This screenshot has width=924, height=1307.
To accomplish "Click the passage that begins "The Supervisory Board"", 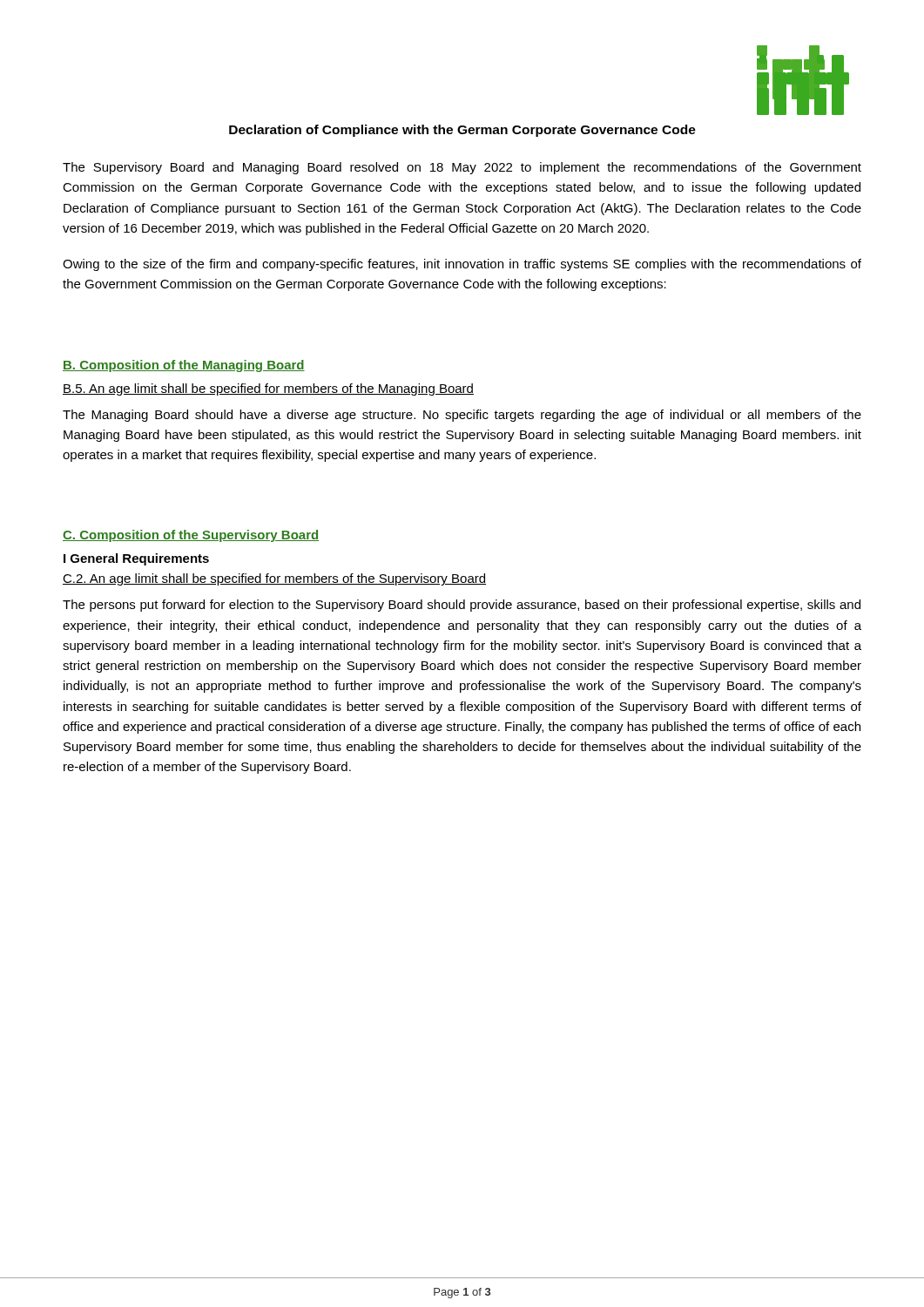I will [x=462, y=197].
